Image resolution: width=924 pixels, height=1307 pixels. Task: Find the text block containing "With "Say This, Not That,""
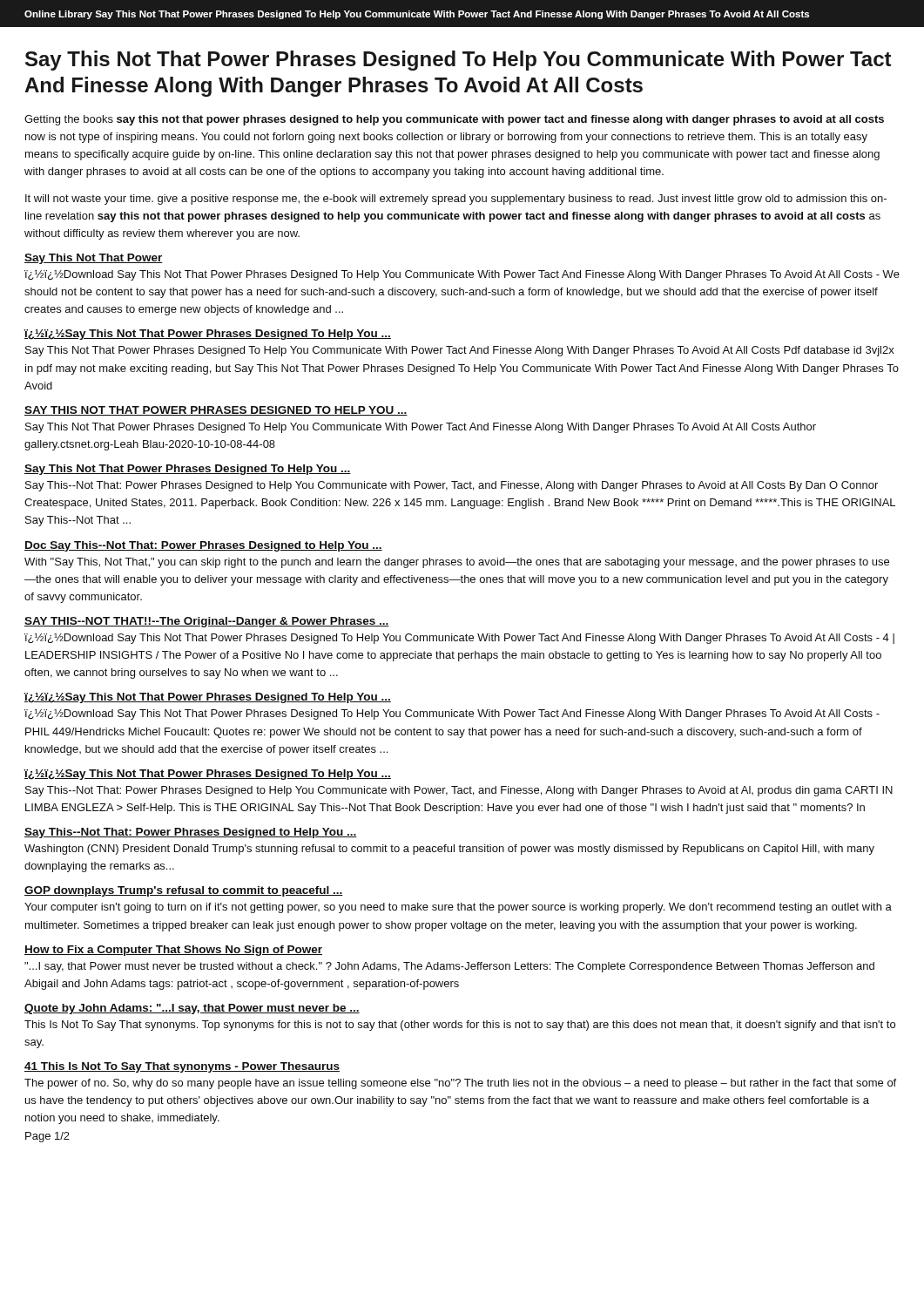(x=457, y=579)
